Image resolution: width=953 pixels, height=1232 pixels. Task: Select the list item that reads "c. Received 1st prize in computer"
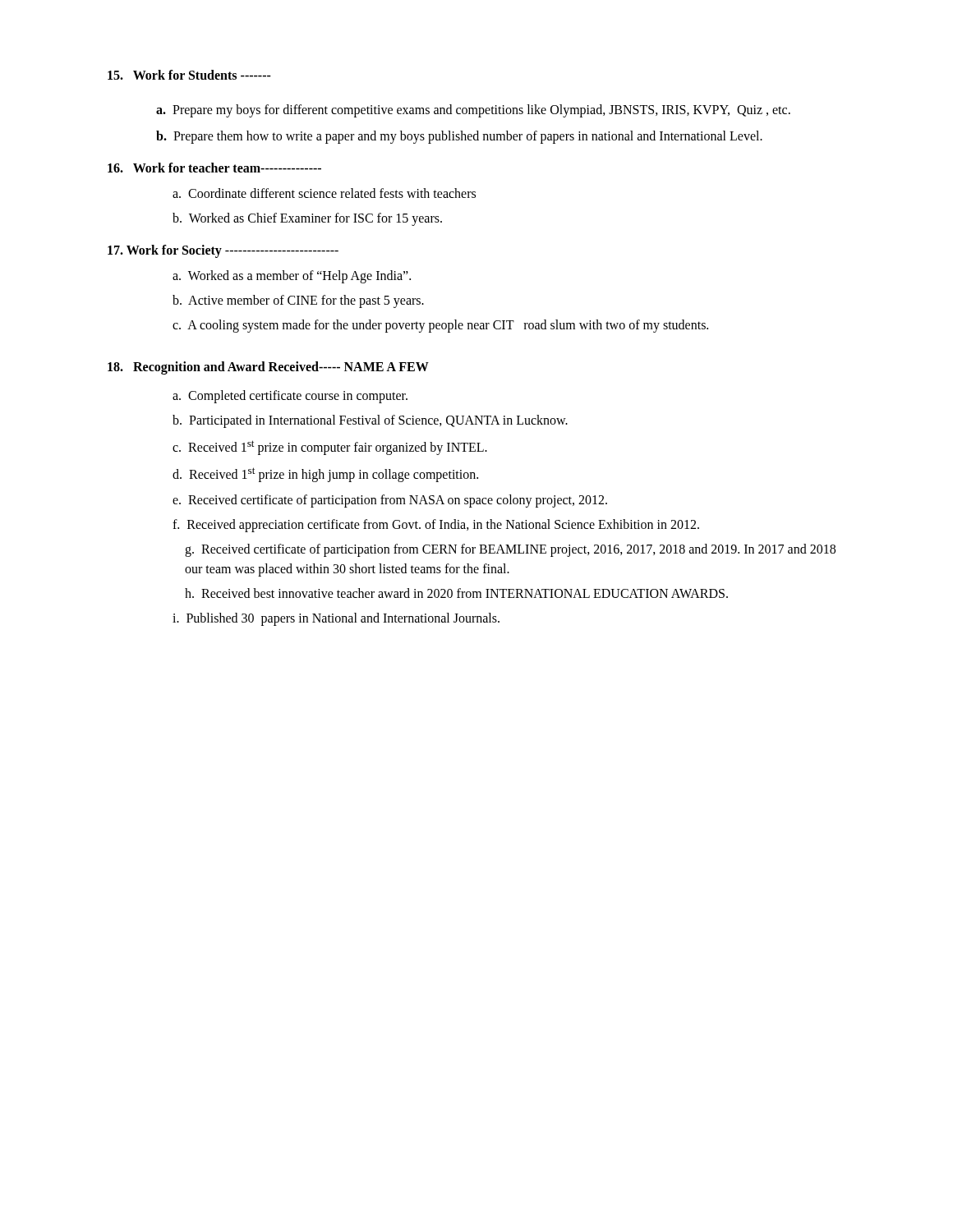330,446
